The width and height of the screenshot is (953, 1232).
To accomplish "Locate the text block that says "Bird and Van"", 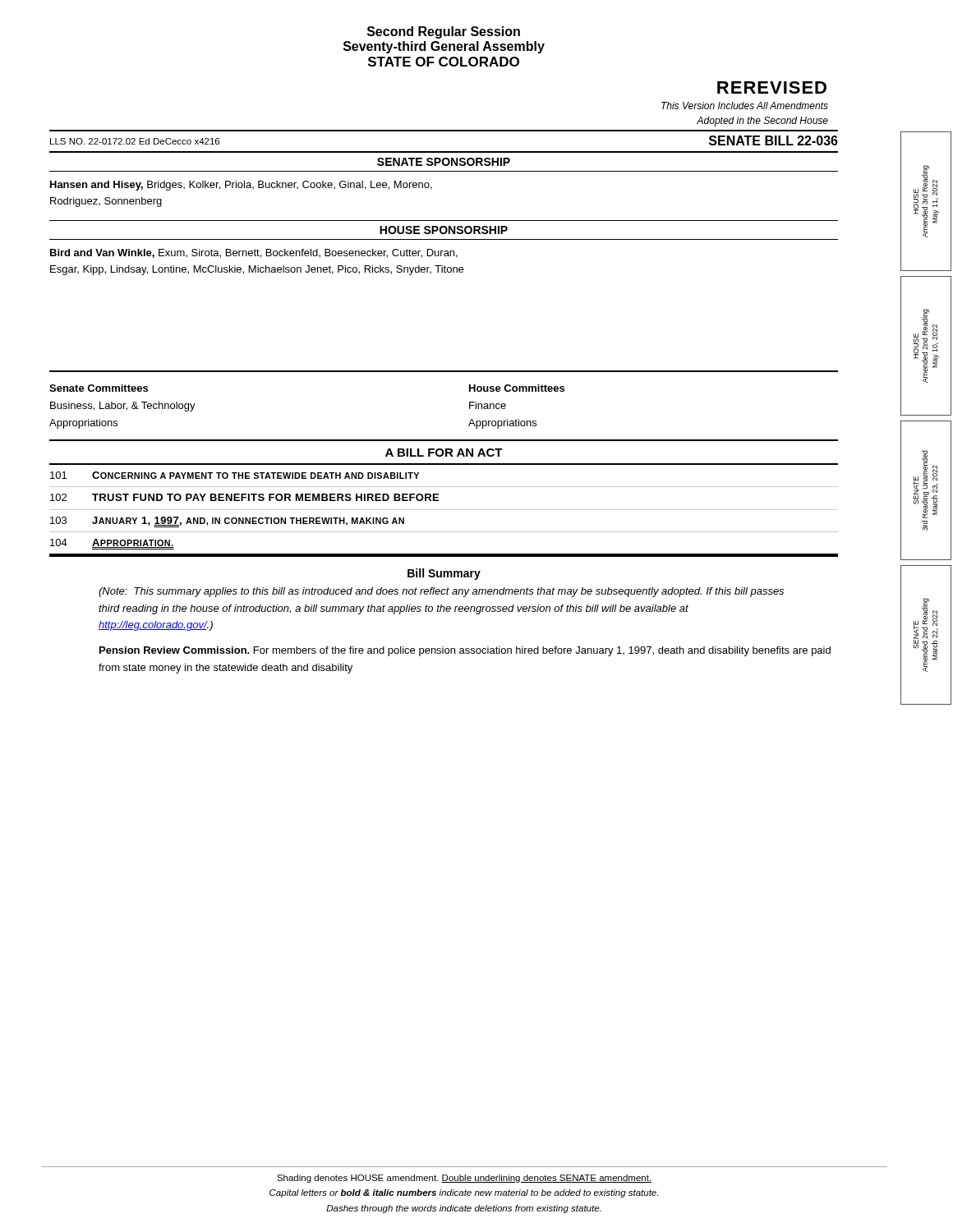I will coord(257,261).
